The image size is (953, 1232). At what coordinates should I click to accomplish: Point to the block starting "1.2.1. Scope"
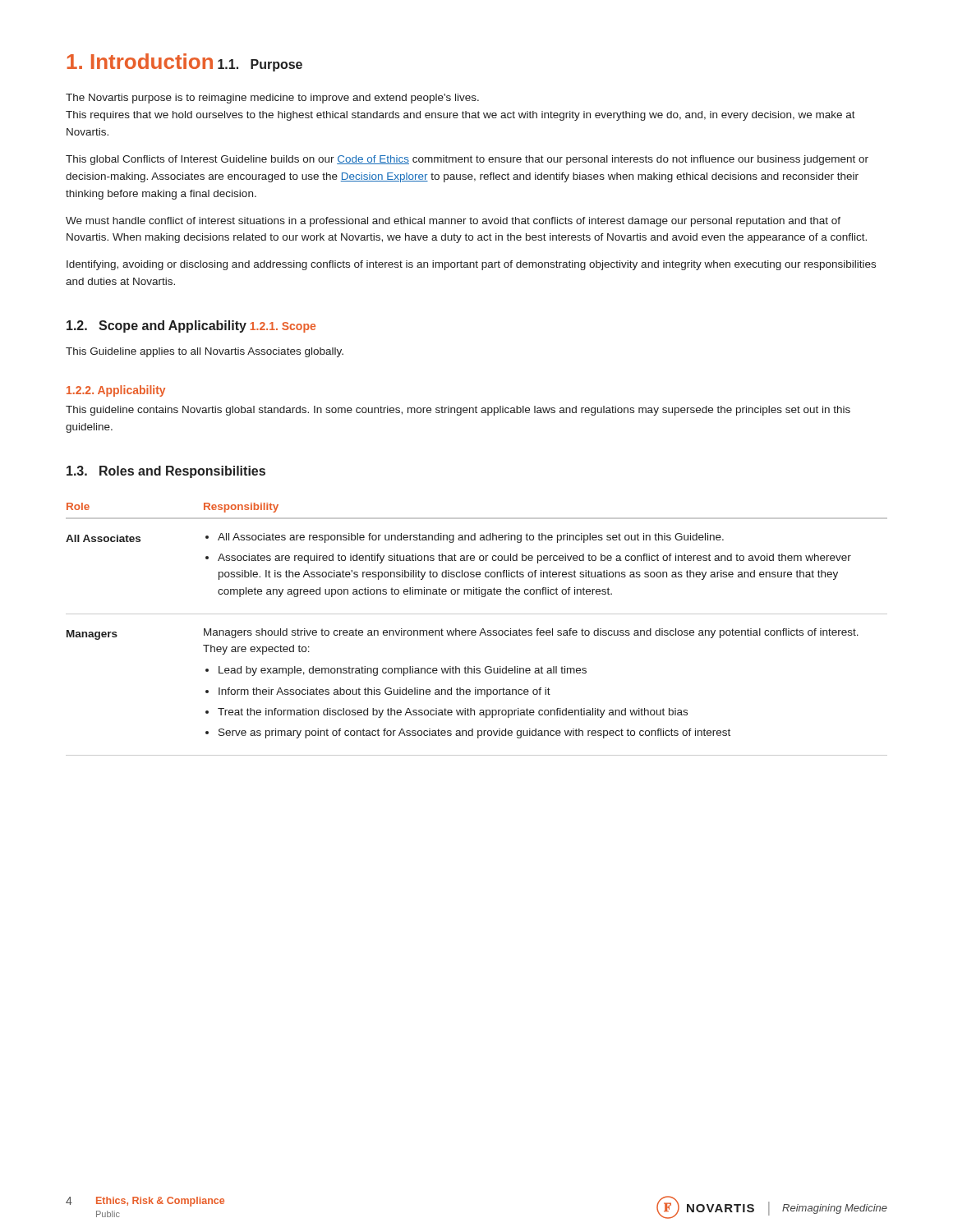click(x=283, y=326)
